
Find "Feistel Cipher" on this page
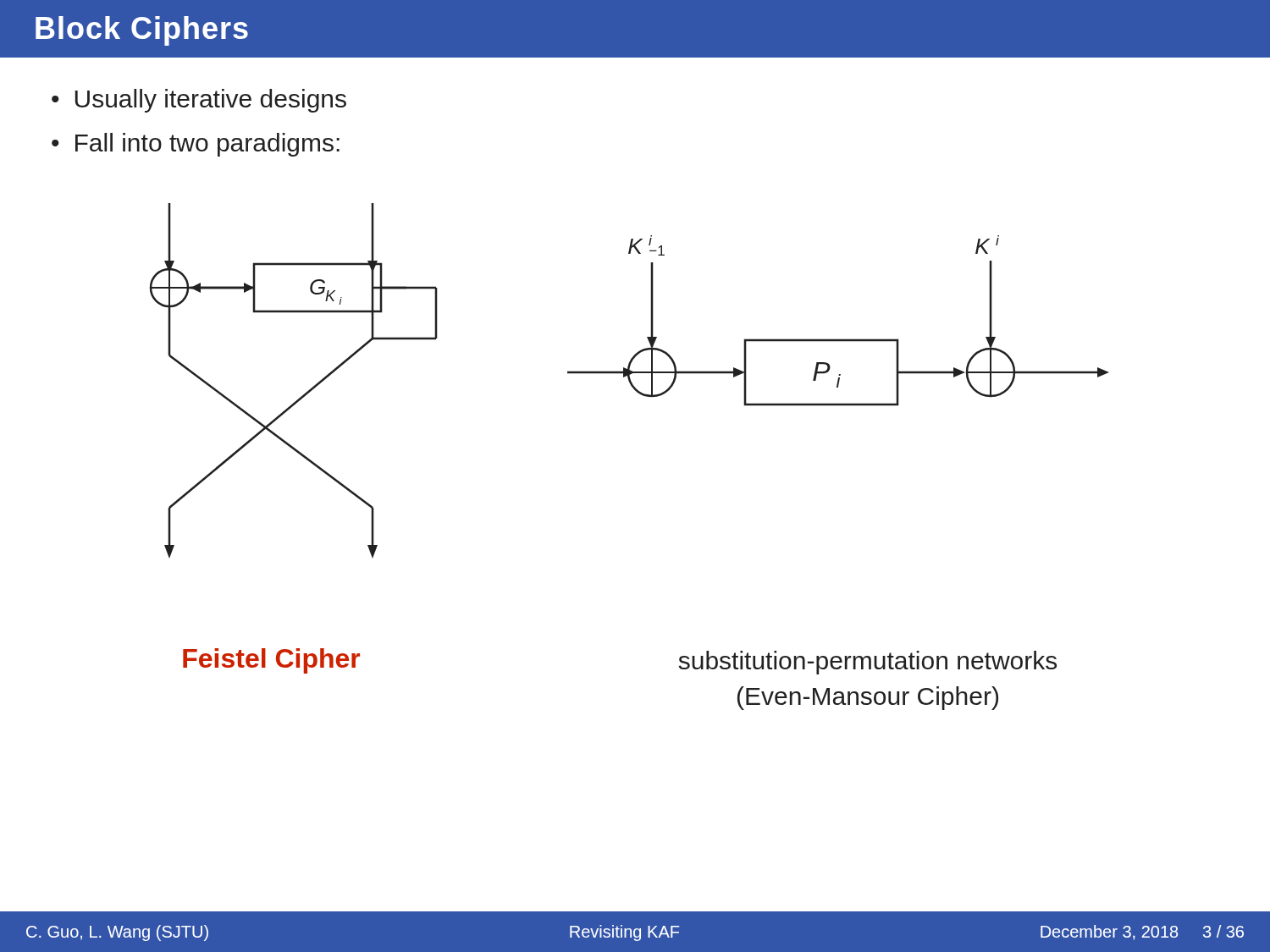click(271, 658)
